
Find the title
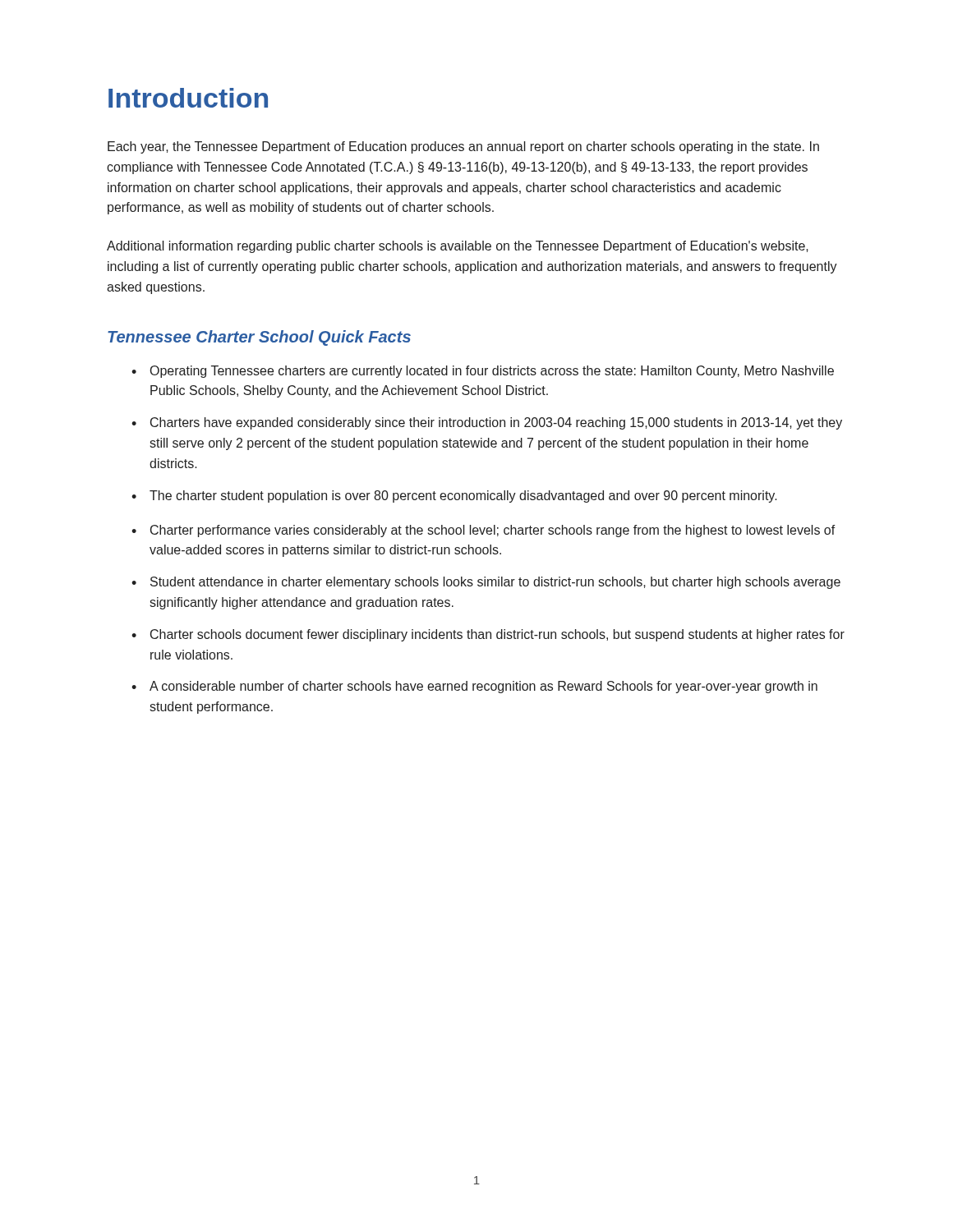(x=188, y=98)
